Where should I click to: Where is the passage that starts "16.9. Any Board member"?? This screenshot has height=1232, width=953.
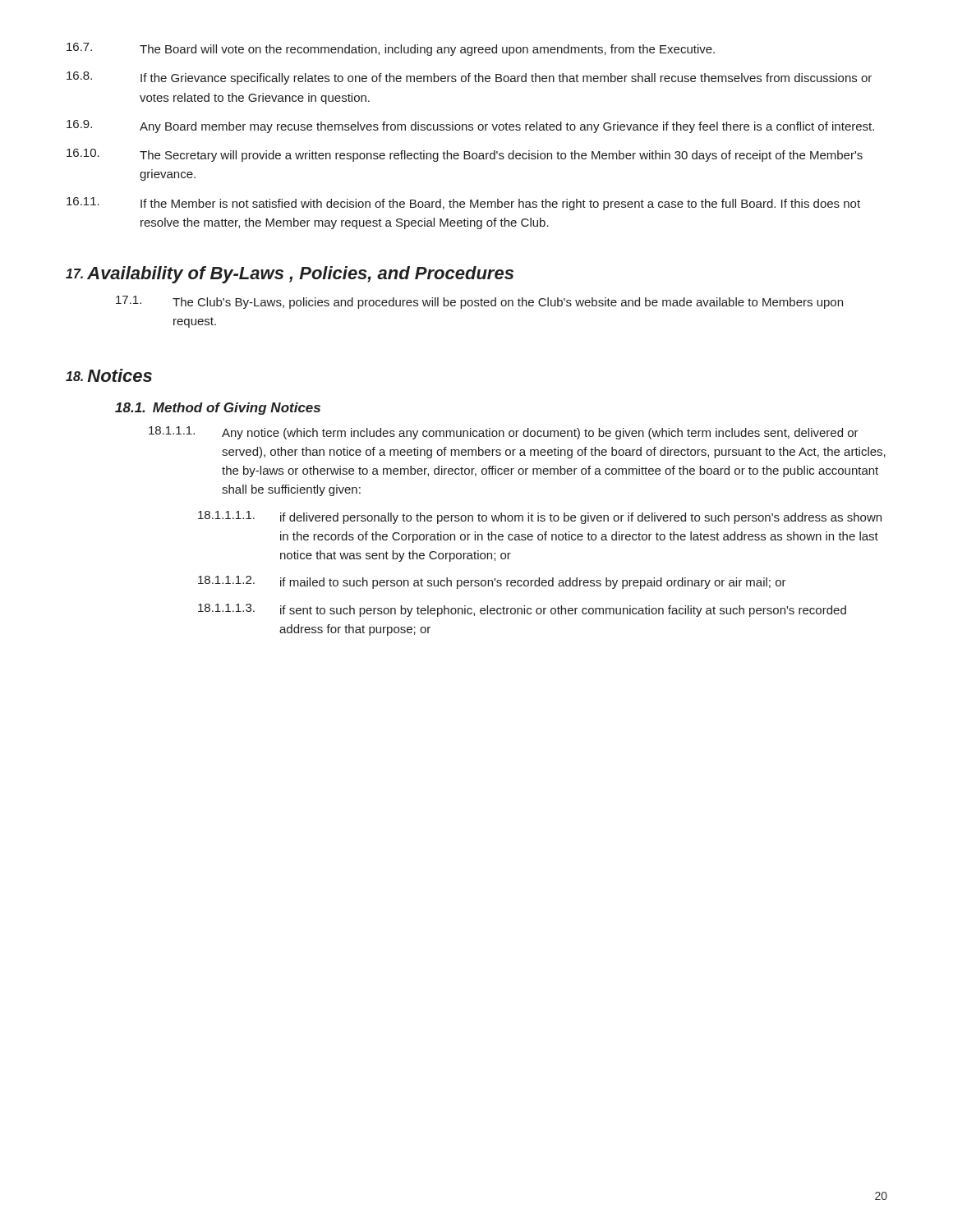click(x=476, y=126)
